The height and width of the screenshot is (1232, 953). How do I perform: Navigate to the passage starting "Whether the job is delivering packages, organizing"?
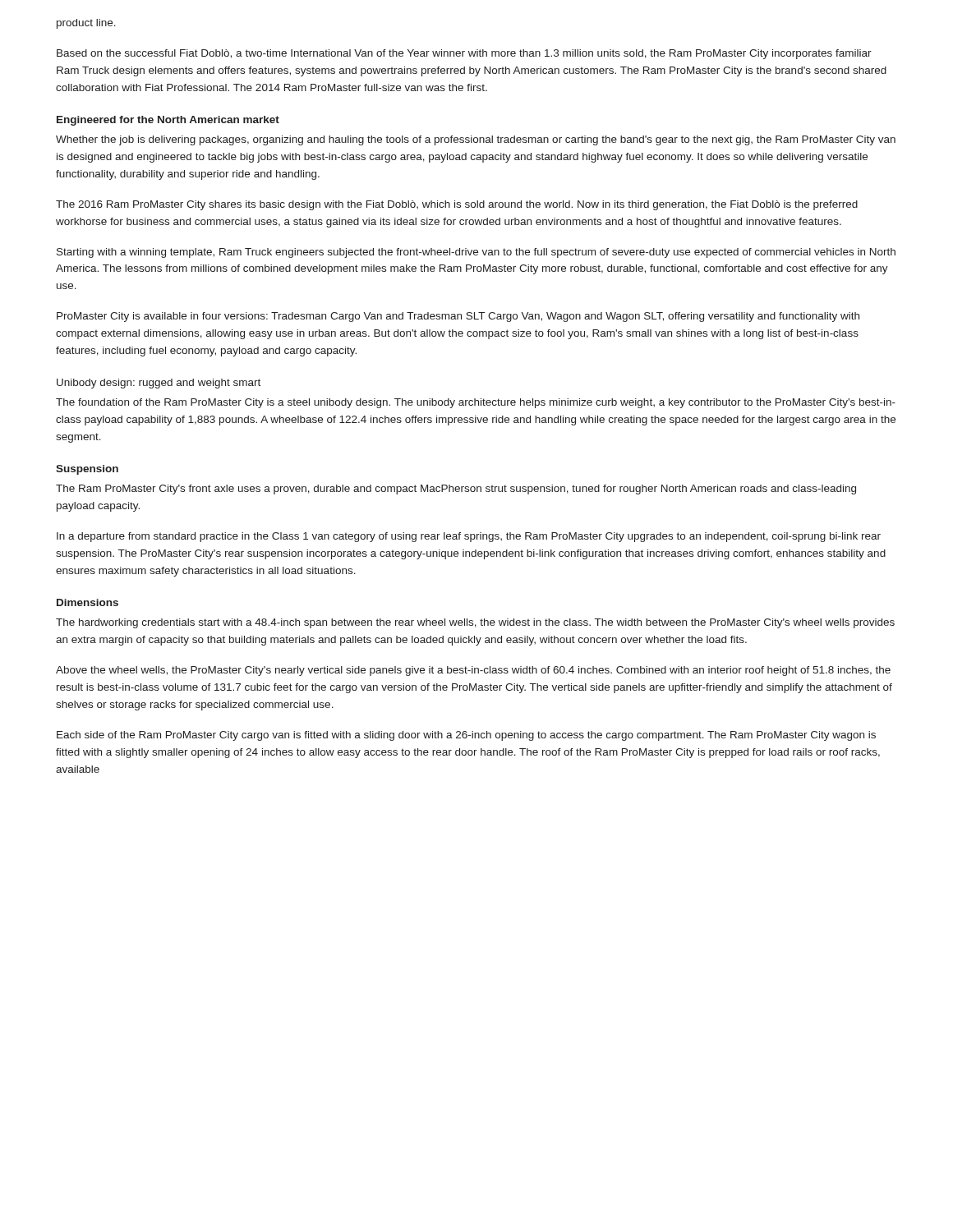(x=476, y=156)
